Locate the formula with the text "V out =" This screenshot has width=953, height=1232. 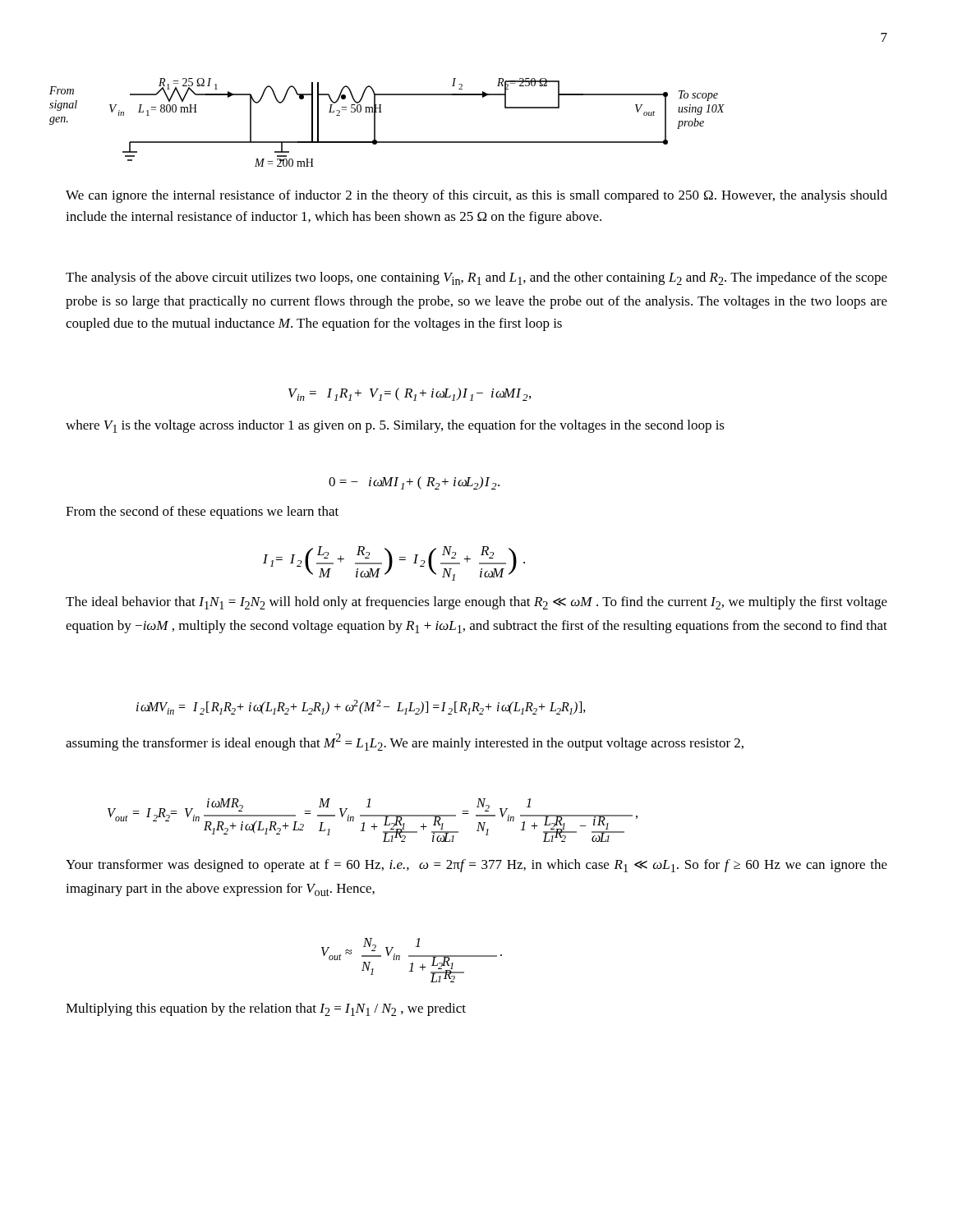tap(476, 814)
